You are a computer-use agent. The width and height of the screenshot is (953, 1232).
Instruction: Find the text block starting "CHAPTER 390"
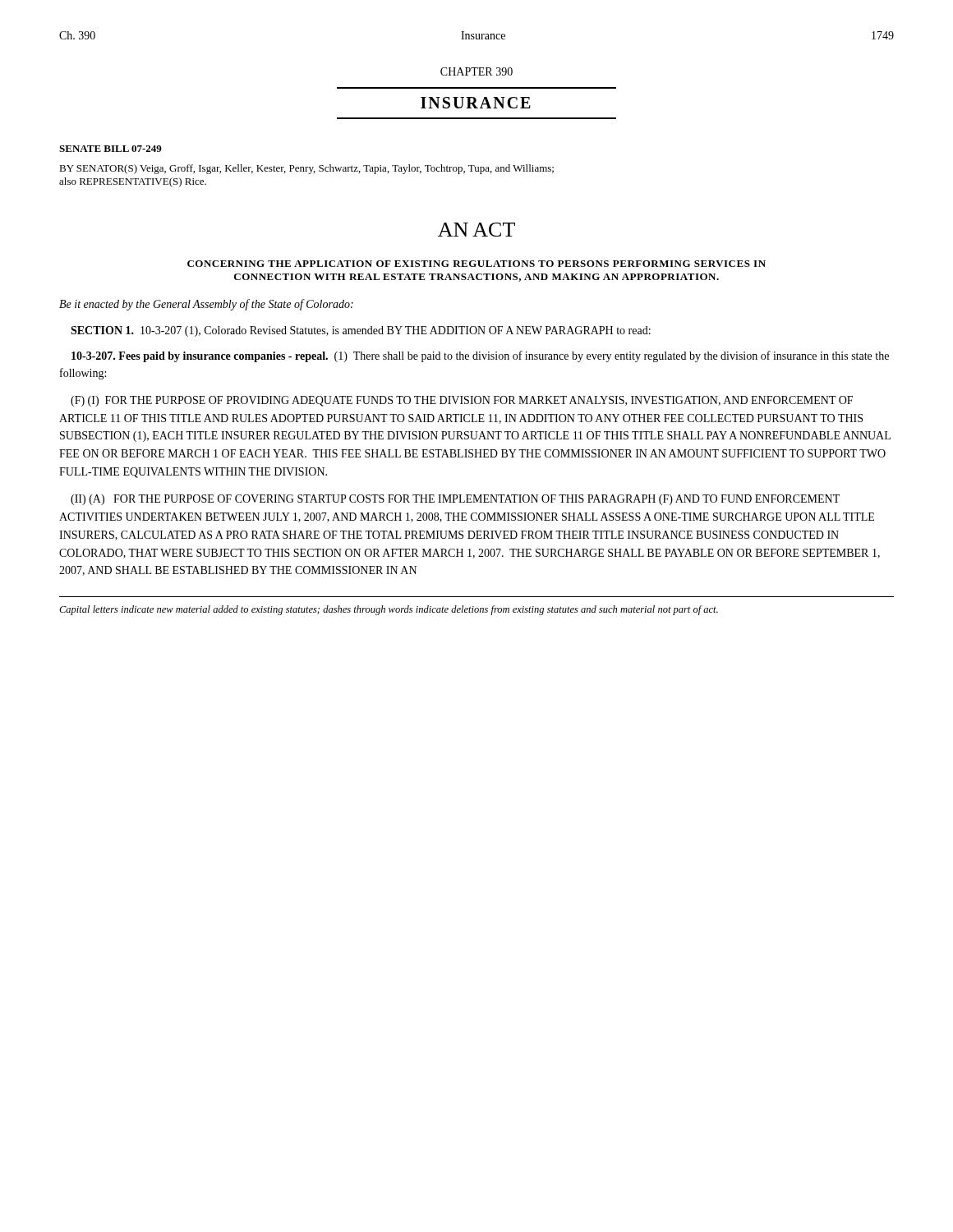pos(476,72)
